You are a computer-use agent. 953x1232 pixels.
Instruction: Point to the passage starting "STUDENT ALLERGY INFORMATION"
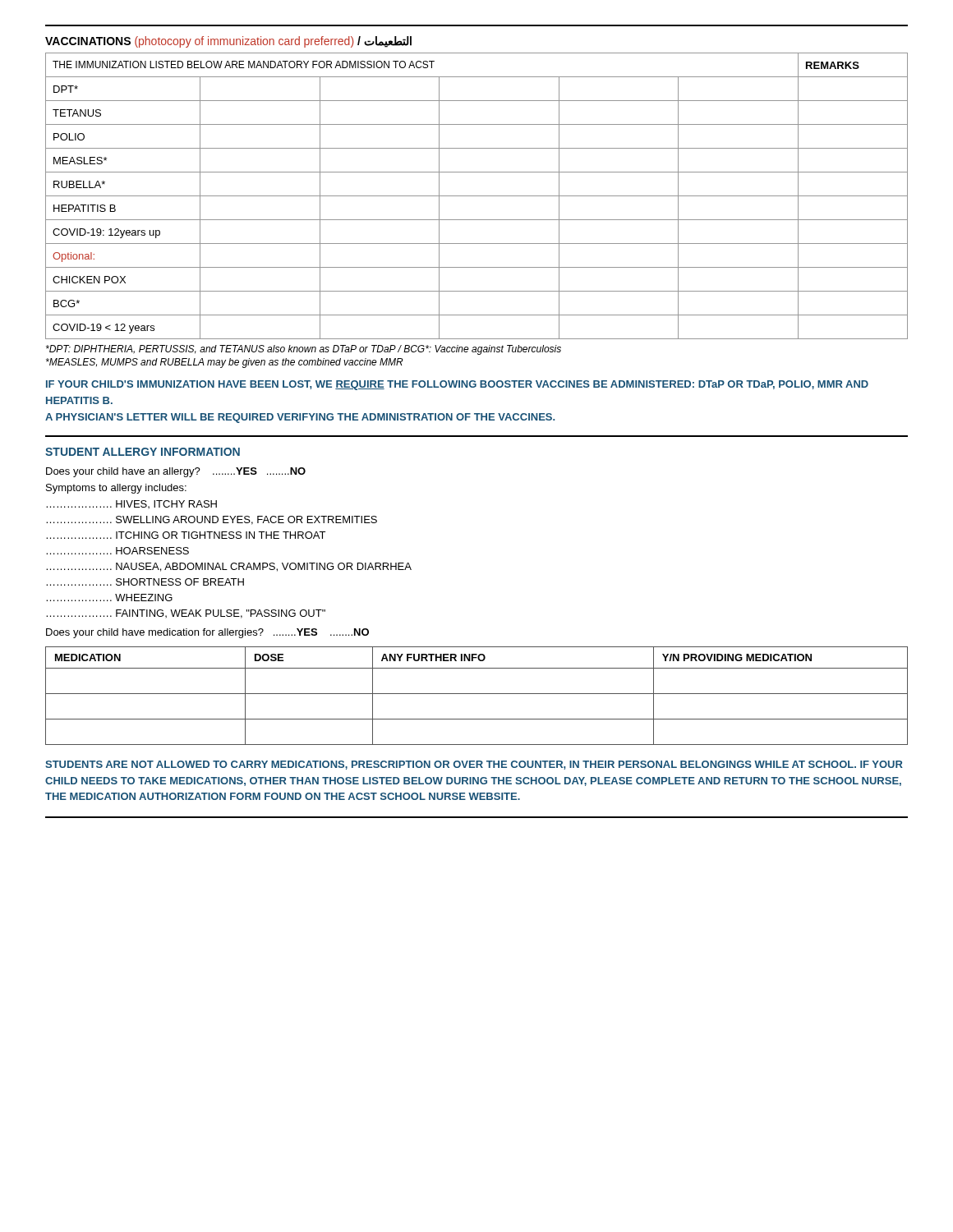pos(143,452)
